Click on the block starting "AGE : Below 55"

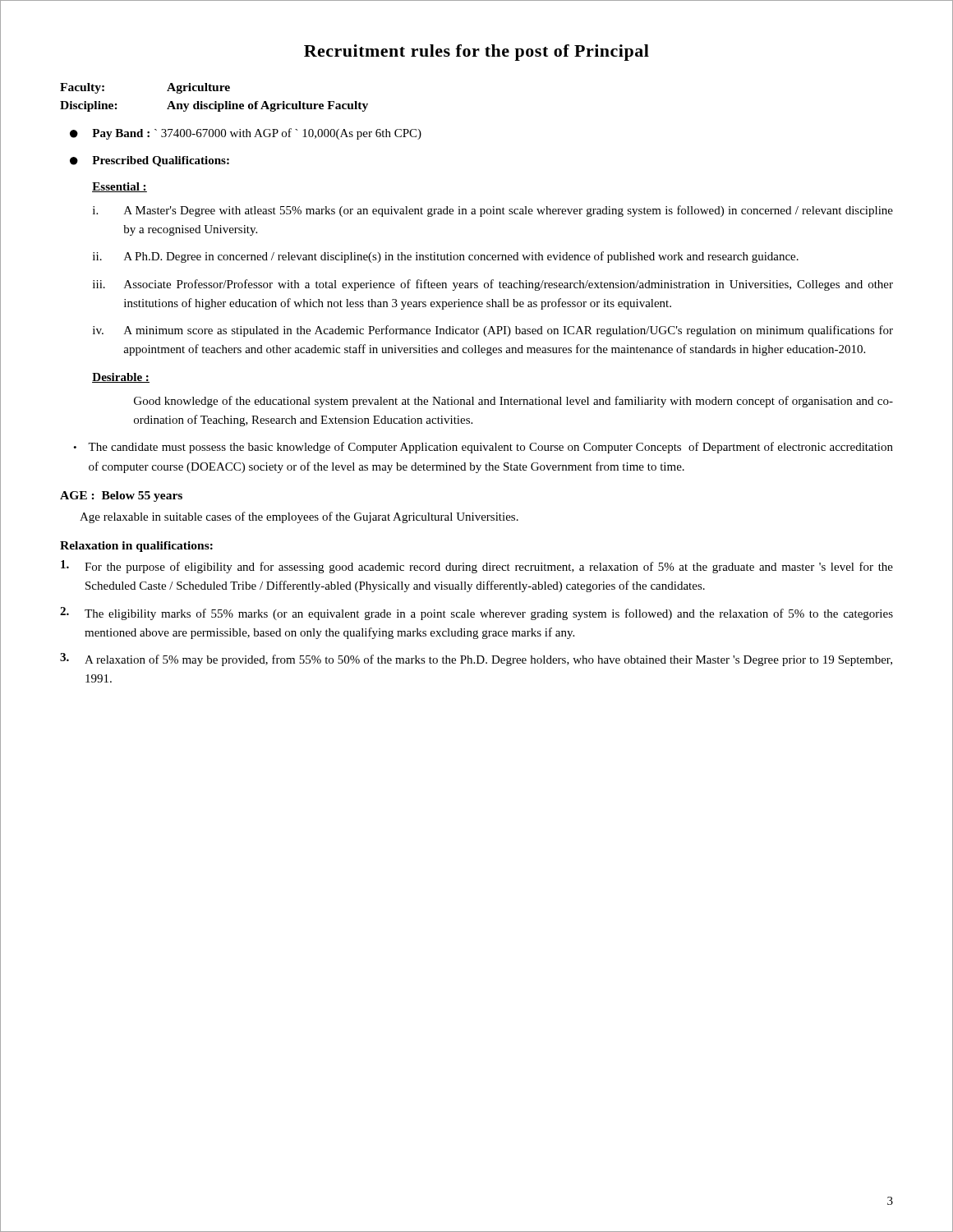[x=476, y=507]
